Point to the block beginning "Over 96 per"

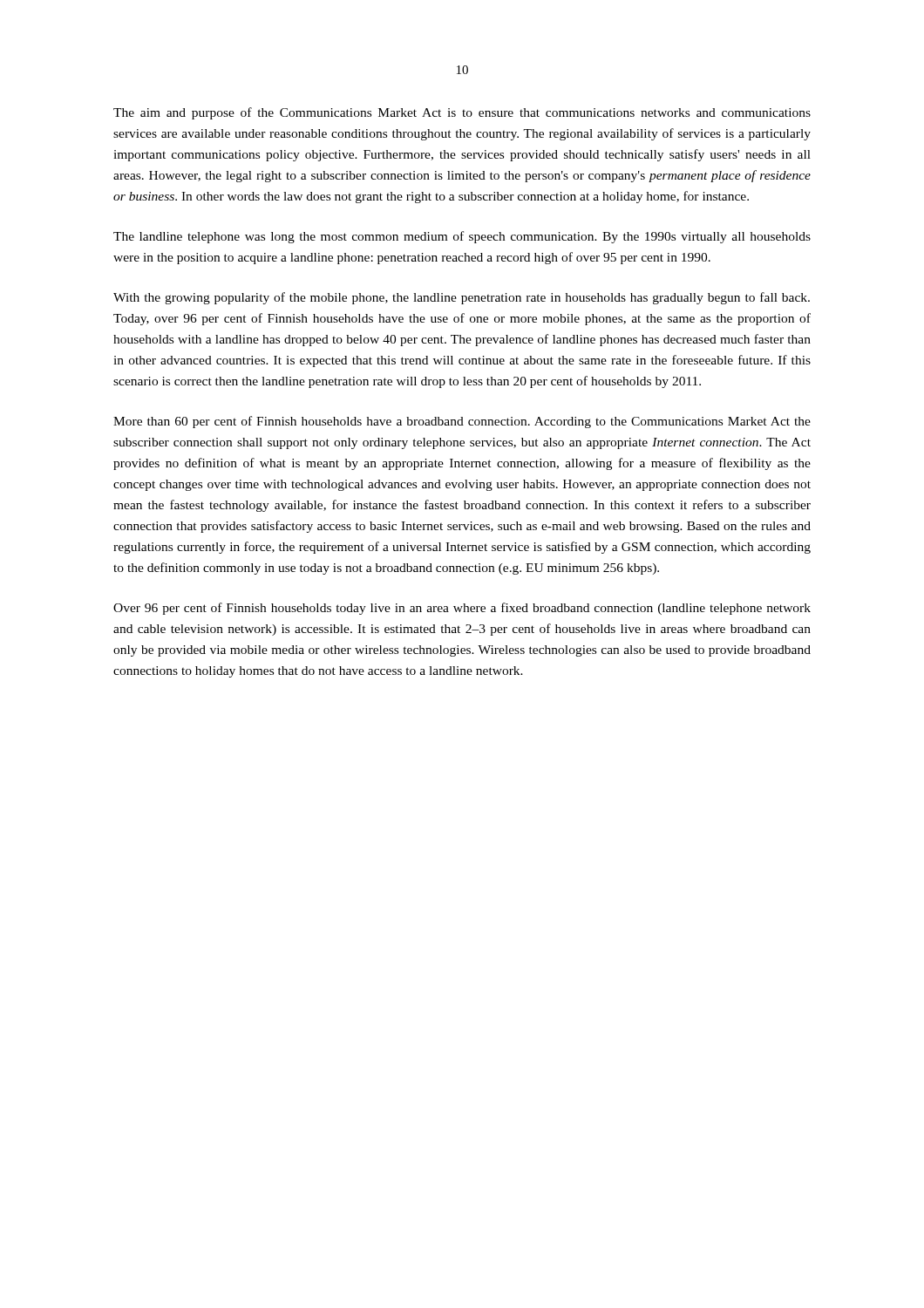point(462,639)
